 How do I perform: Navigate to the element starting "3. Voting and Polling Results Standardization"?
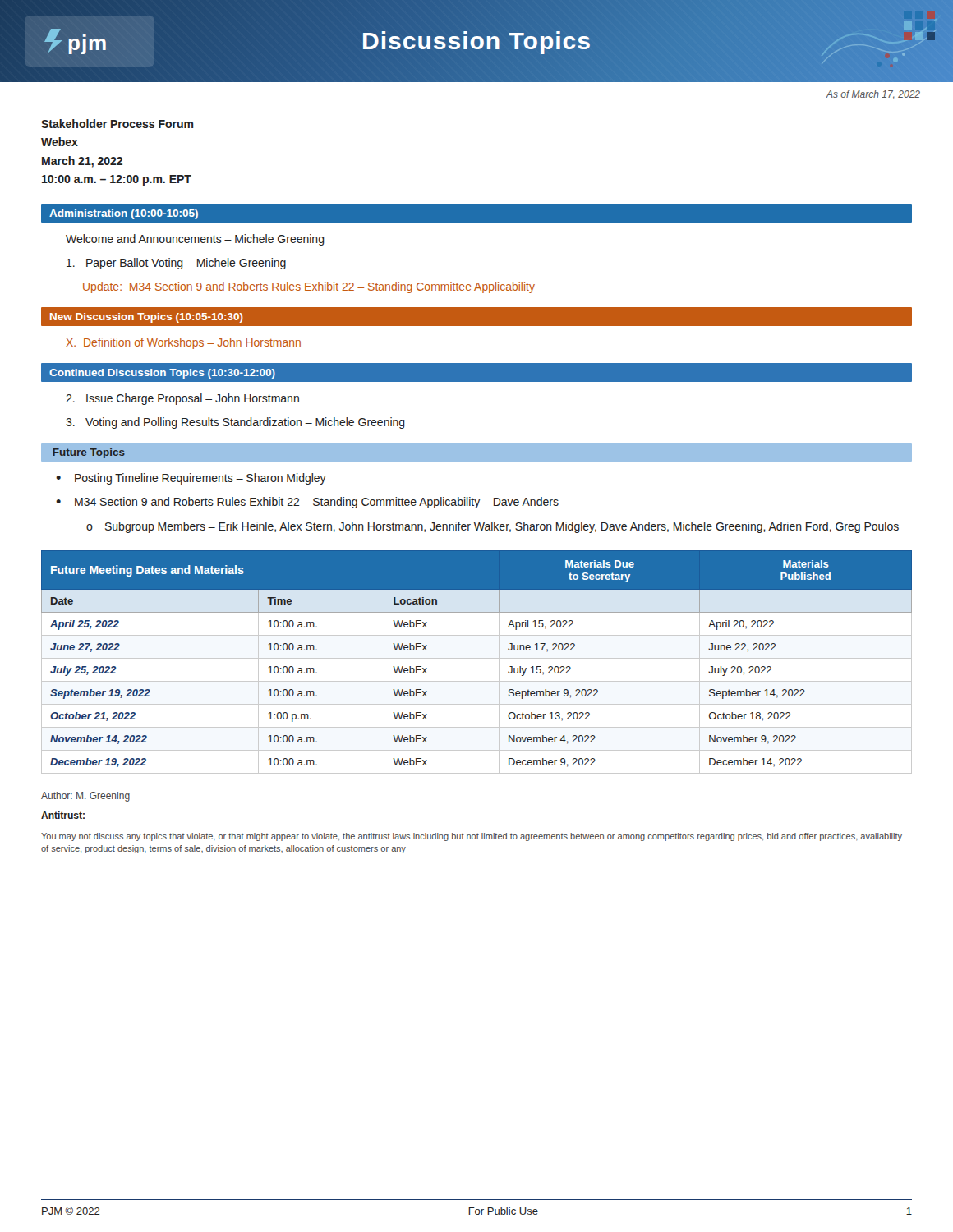pyautogui.click(x=235, y=422)
